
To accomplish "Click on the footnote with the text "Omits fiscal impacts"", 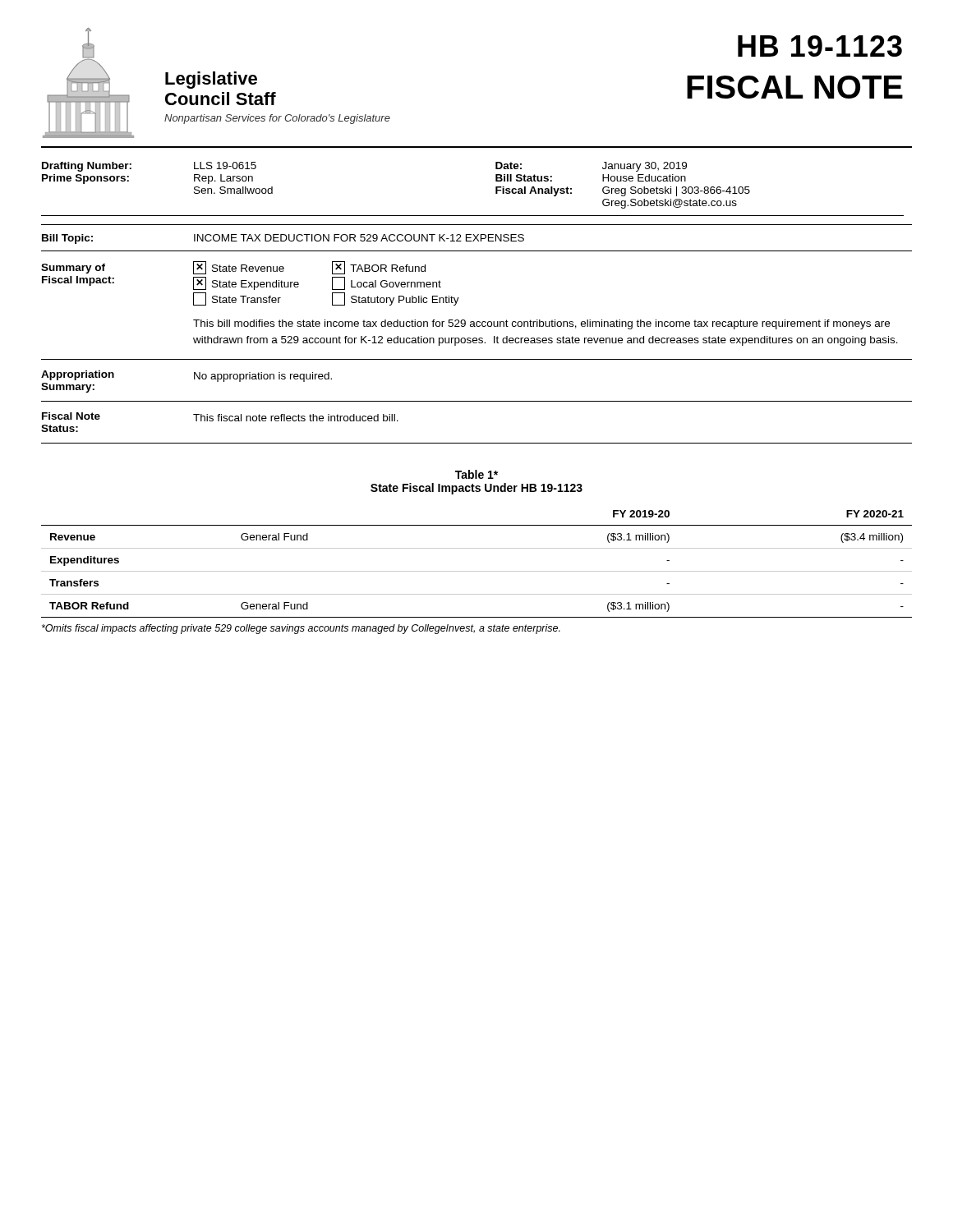I will [301, 628].
